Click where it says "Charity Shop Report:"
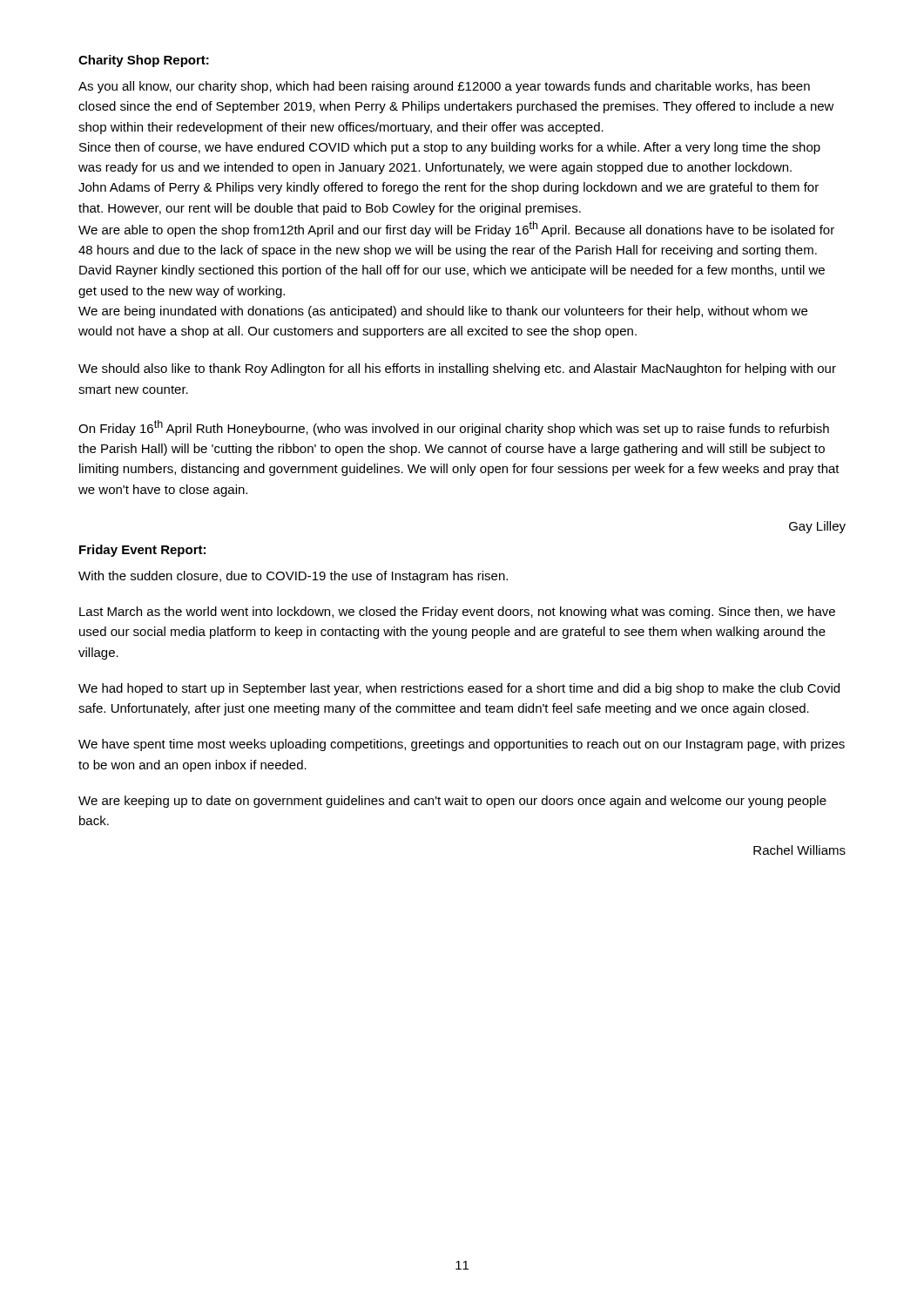The height and width of the screenshot is (1307, 924). pyautogui.click(x=144, y=60)
